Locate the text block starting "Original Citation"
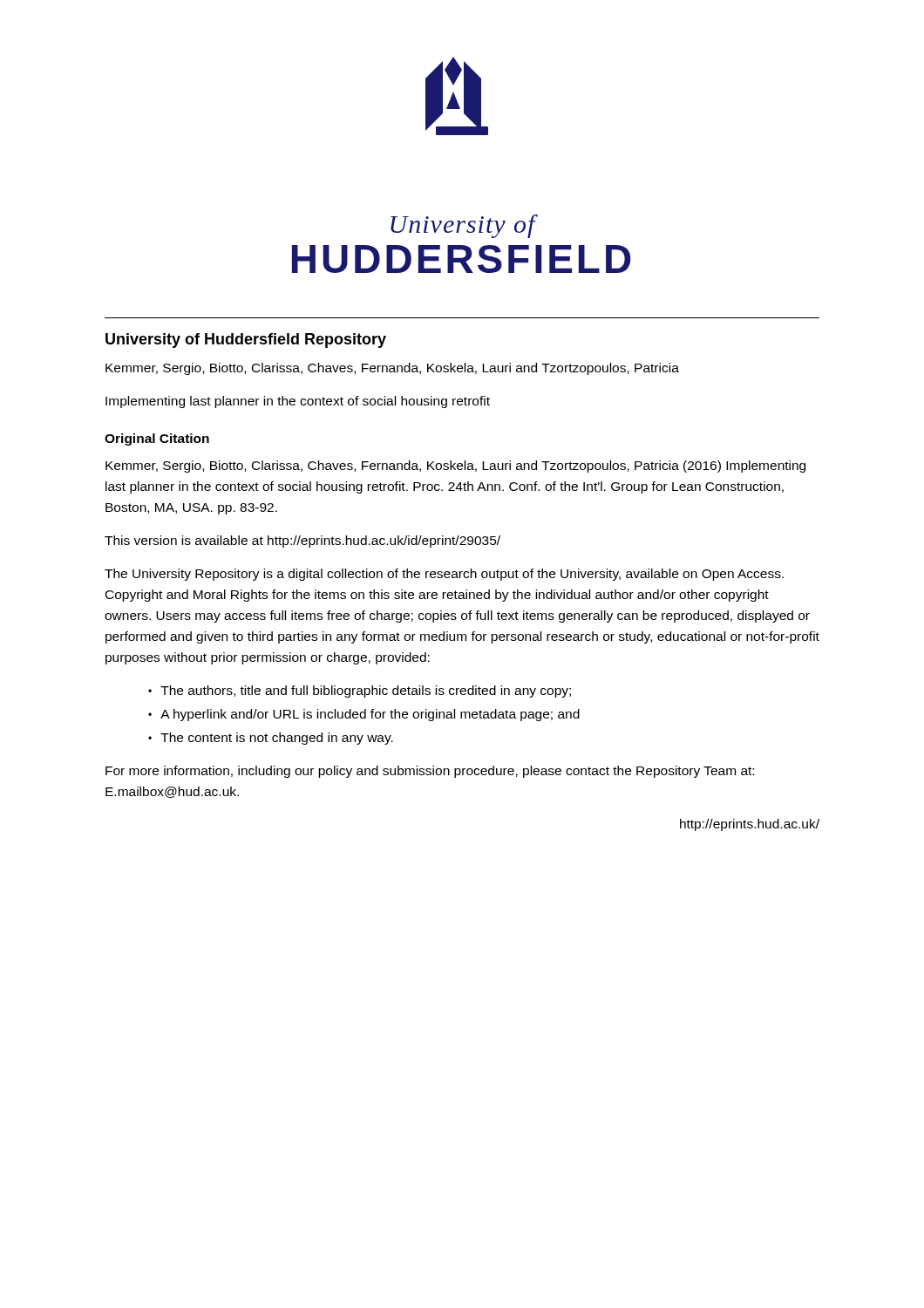This screenshot has width=924, height=1308. point(157,438)
